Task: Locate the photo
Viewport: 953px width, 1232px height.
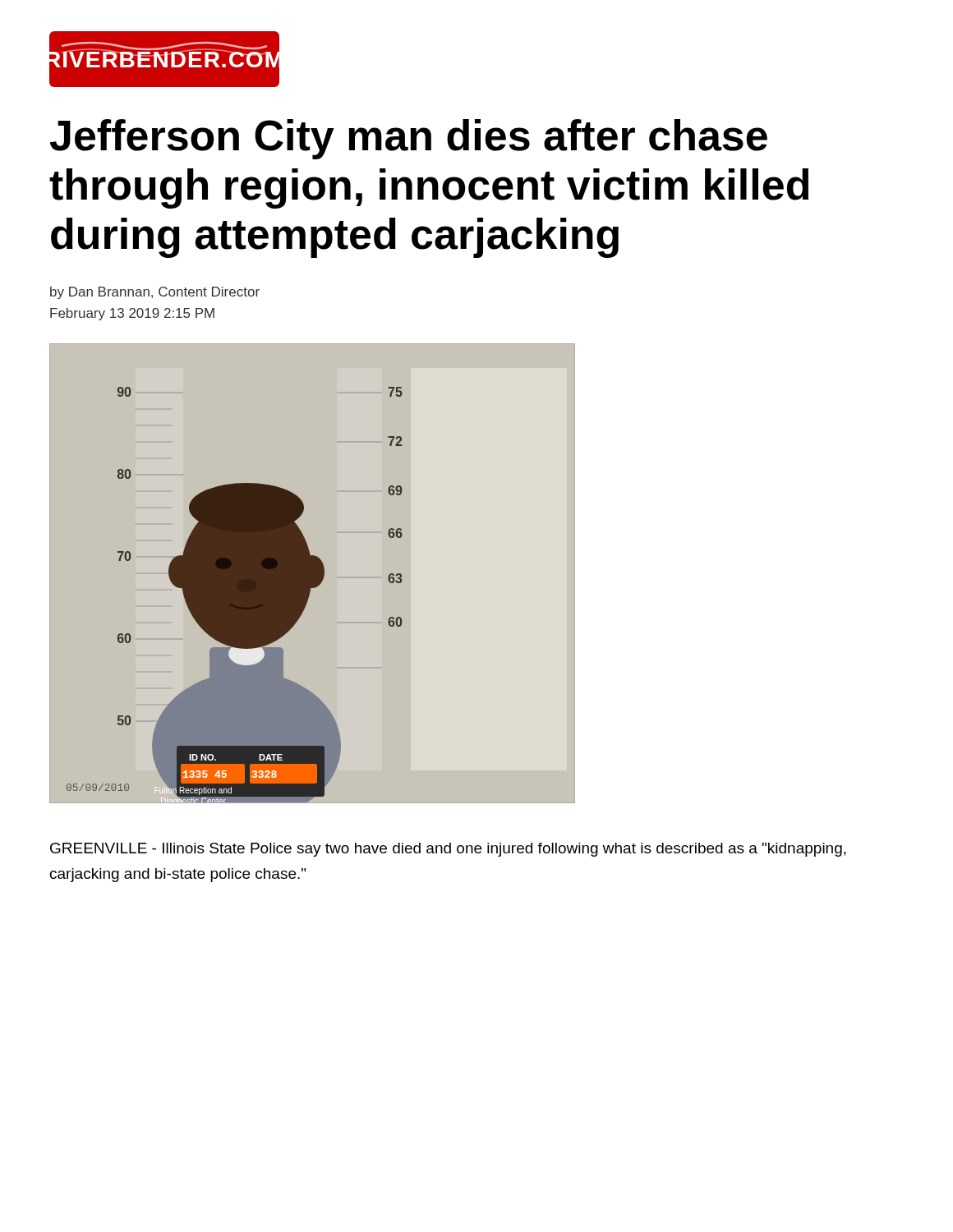Action: click(312, 574)
